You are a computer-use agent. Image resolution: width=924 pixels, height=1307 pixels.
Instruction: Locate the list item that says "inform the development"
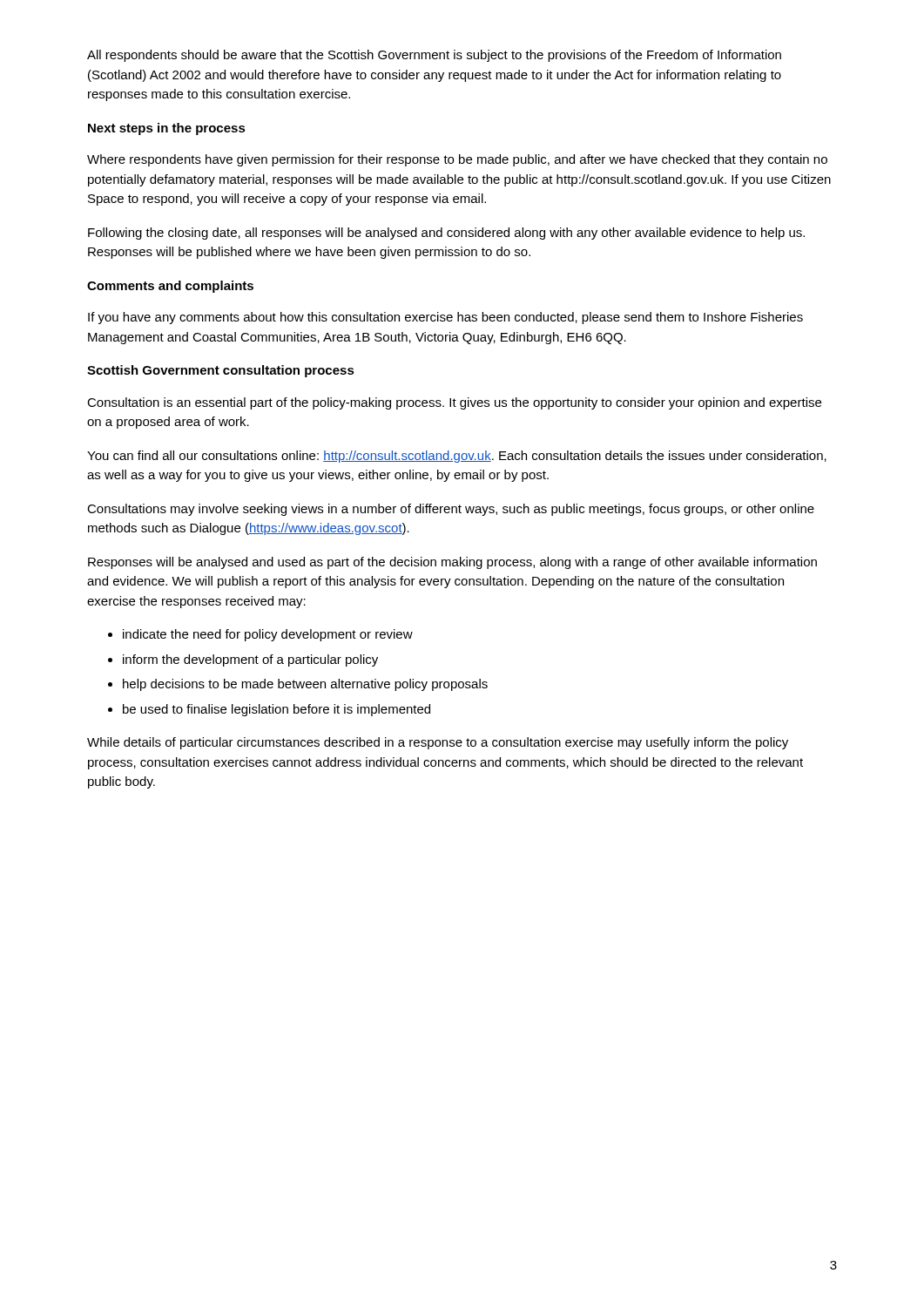[250, 660]
